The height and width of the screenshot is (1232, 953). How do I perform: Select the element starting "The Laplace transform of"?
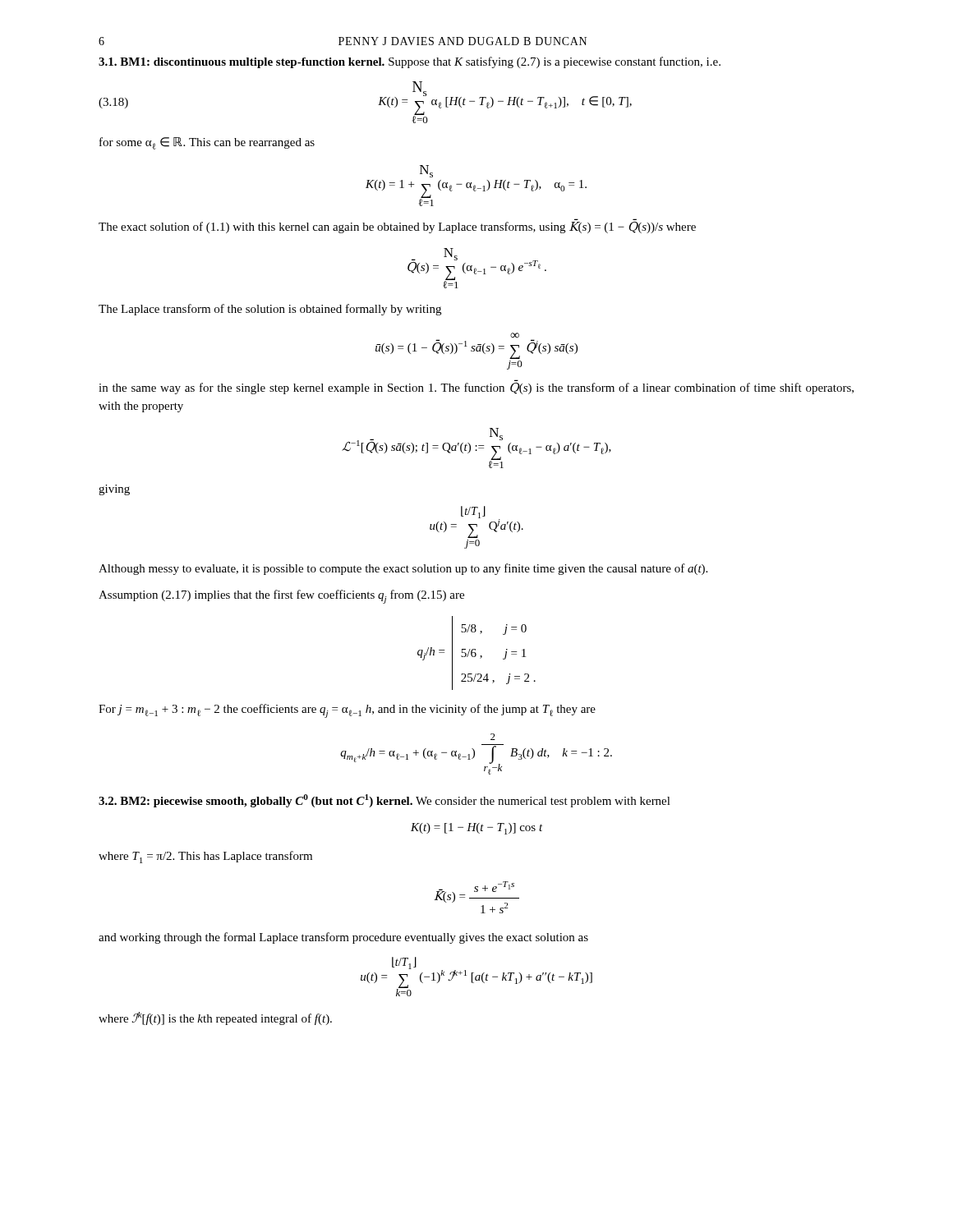270,309
